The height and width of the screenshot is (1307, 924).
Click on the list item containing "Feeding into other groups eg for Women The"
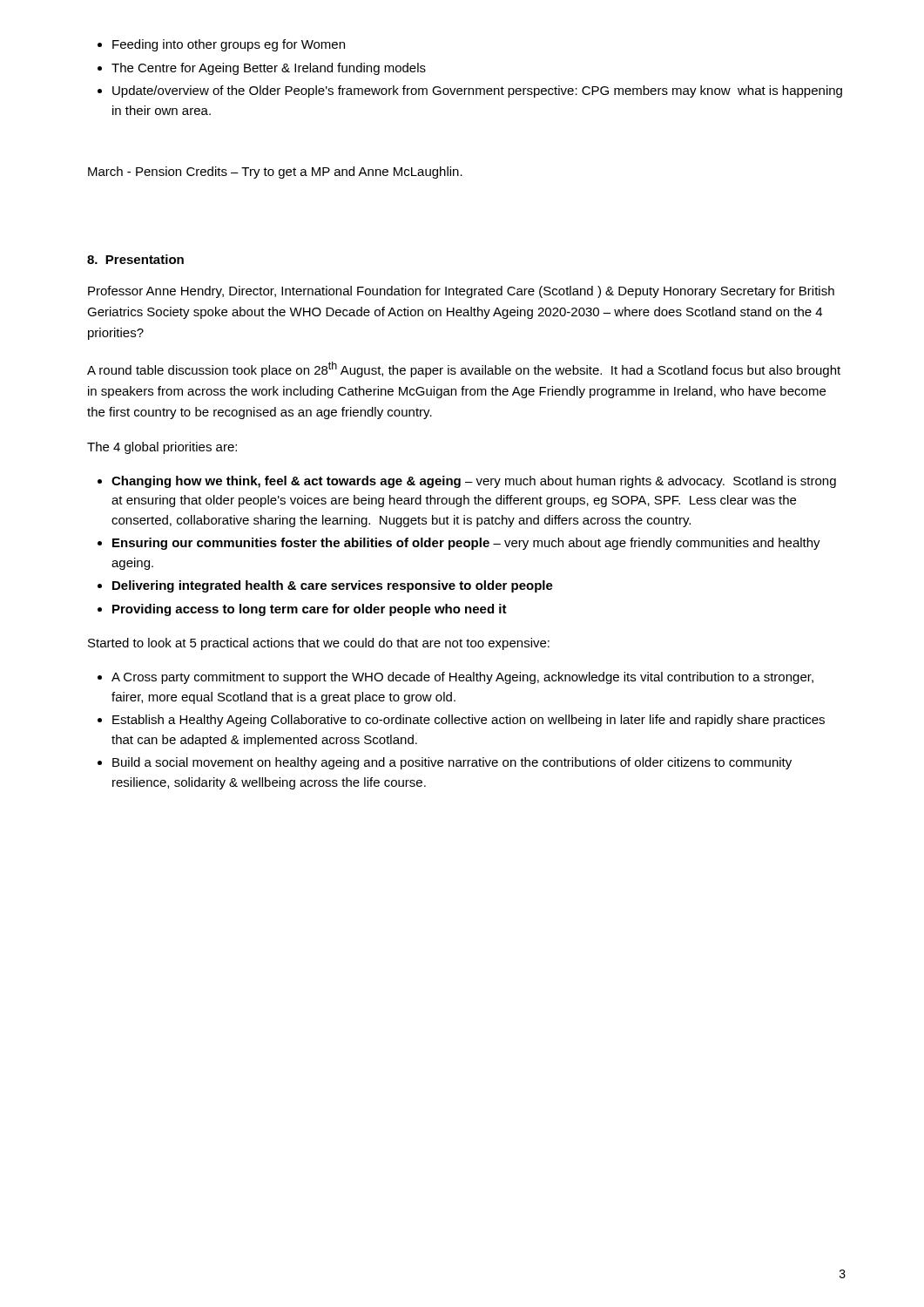(x=466, y=78)
